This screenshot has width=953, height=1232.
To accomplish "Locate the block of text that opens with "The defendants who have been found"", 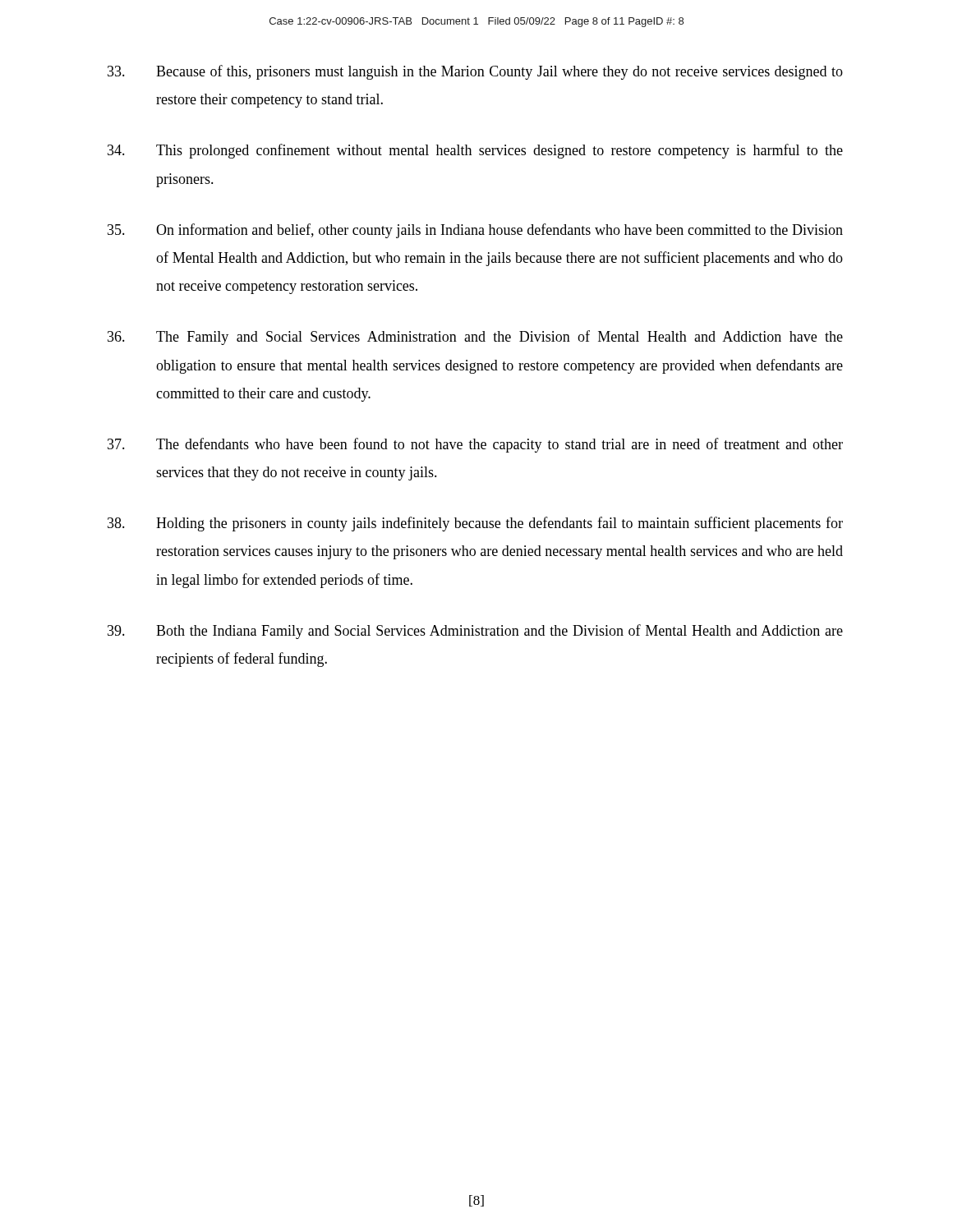I will [x=475, y=458].
